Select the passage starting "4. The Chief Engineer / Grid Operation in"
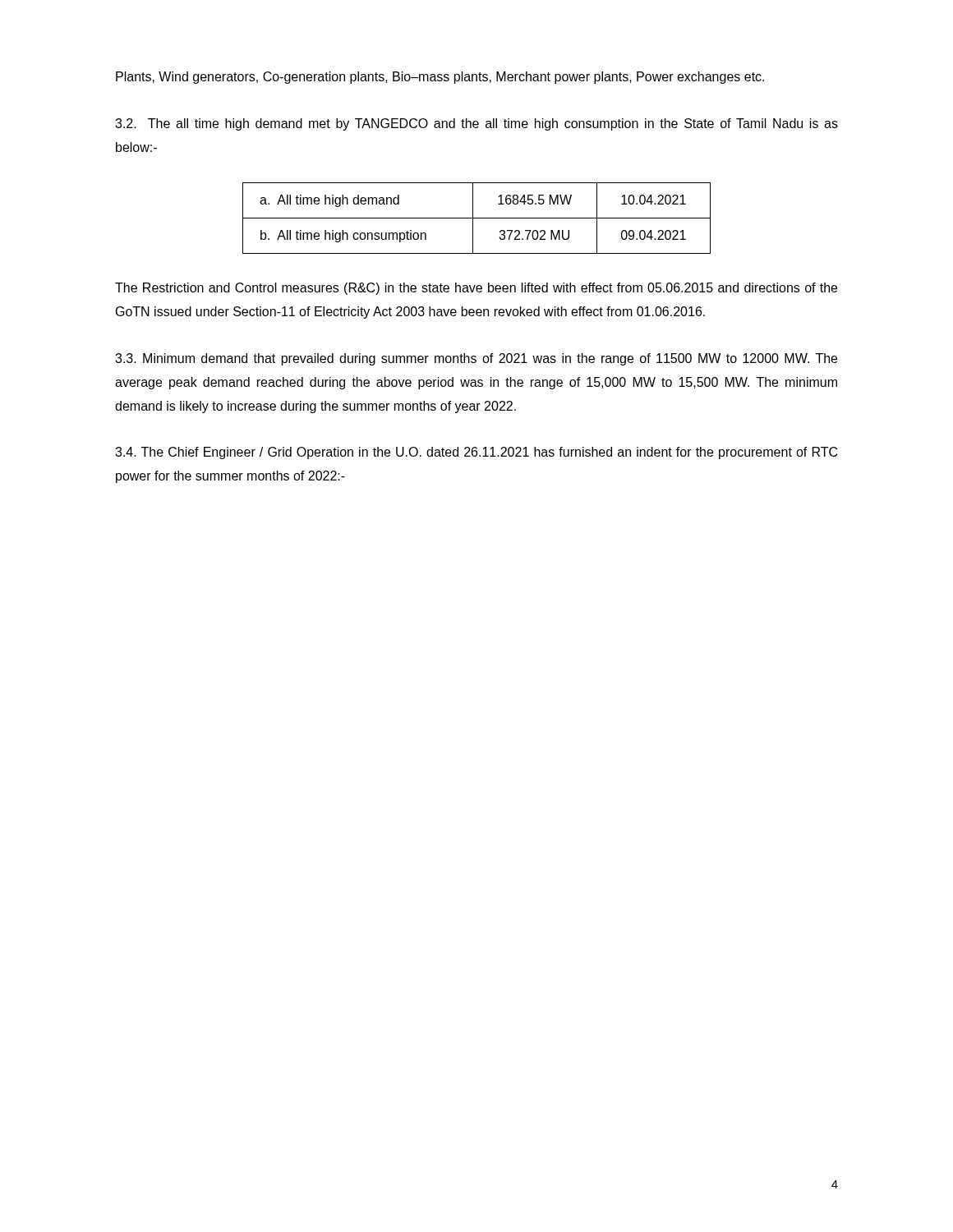The image size is (953, 1232). pos(476,464)
